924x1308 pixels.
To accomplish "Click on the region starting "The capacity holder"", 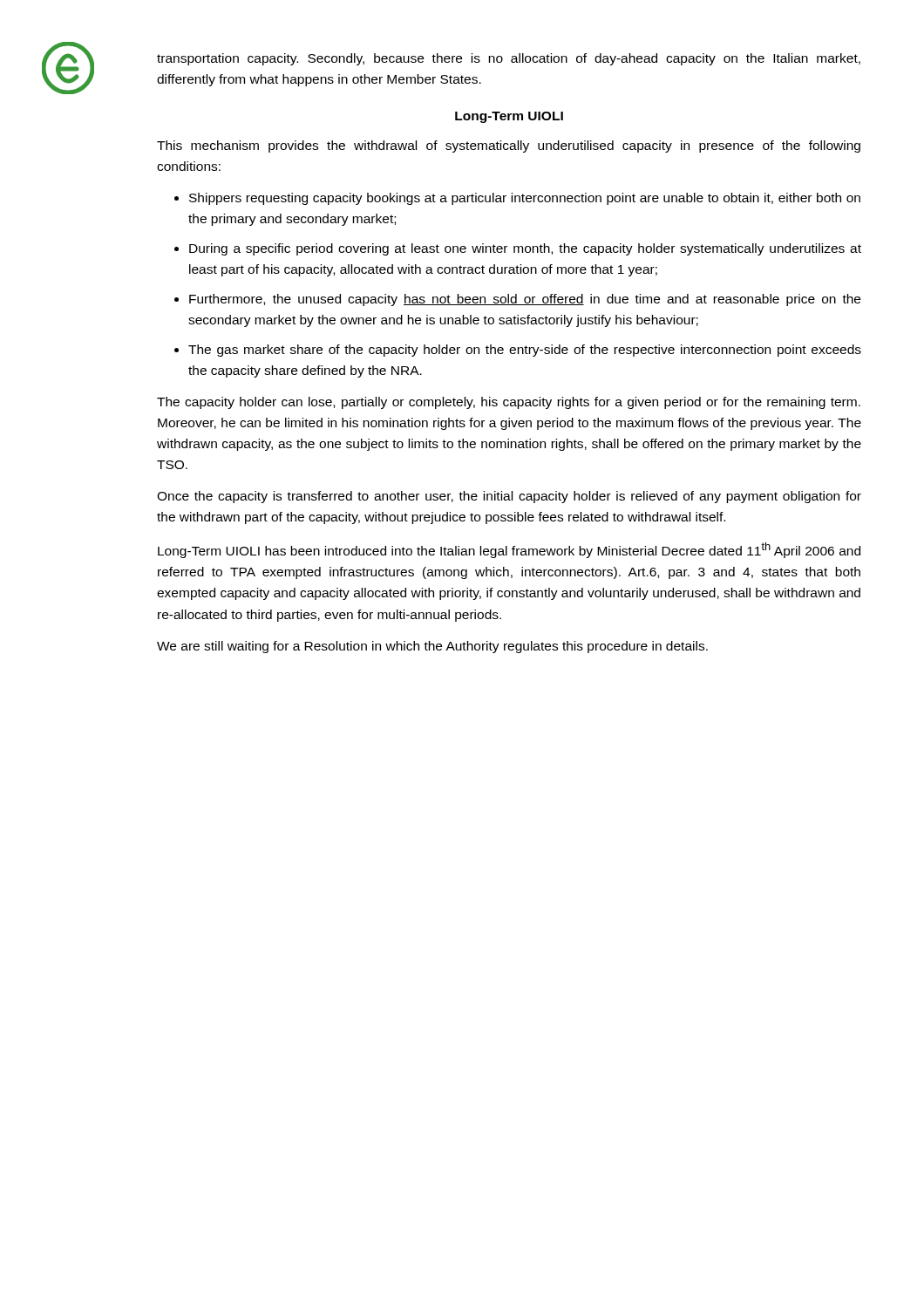I will pos(509,433).
